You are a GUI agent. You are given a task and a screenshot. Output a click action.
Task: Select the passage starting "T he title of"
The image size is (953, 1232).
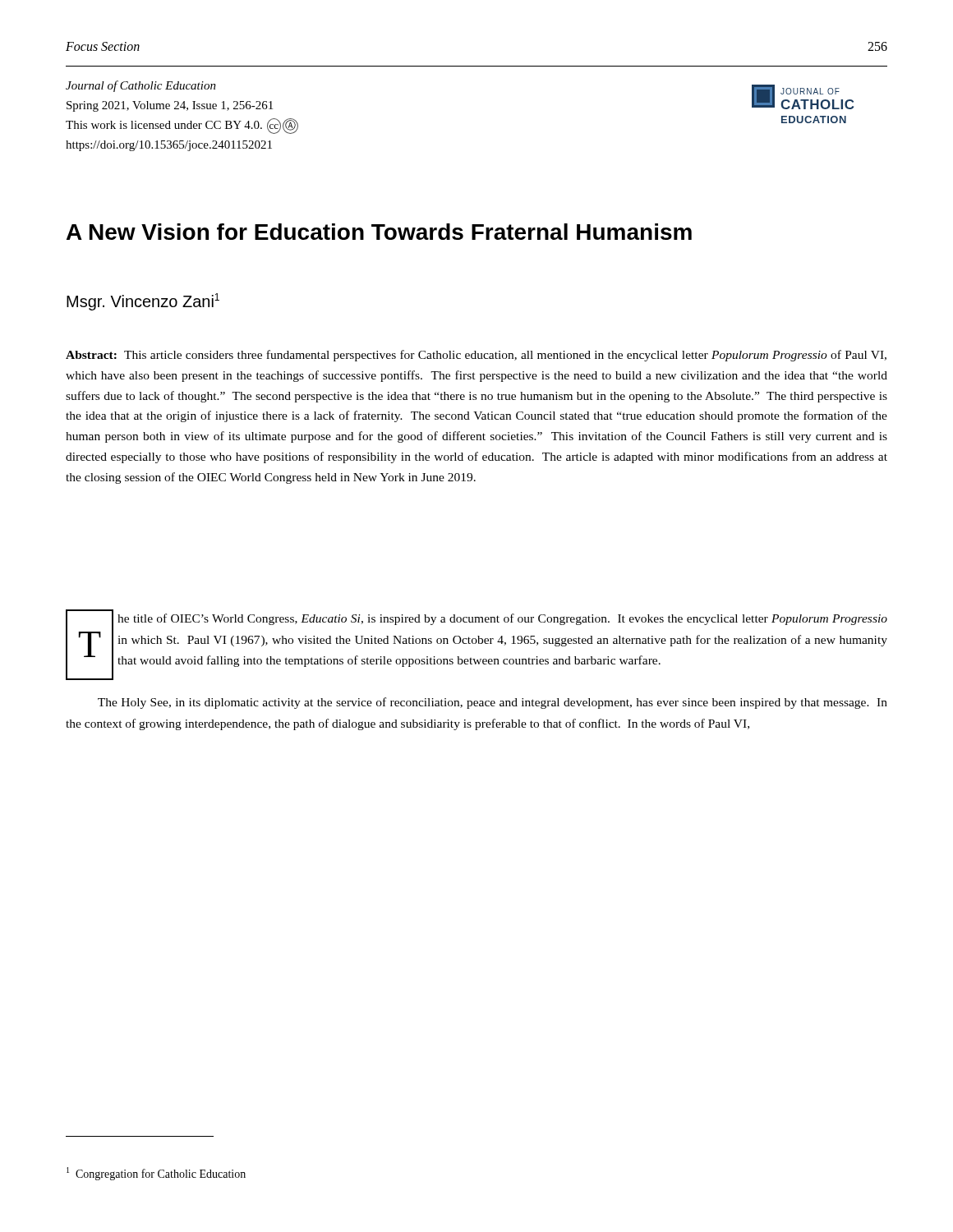click(x=476, y=645)
